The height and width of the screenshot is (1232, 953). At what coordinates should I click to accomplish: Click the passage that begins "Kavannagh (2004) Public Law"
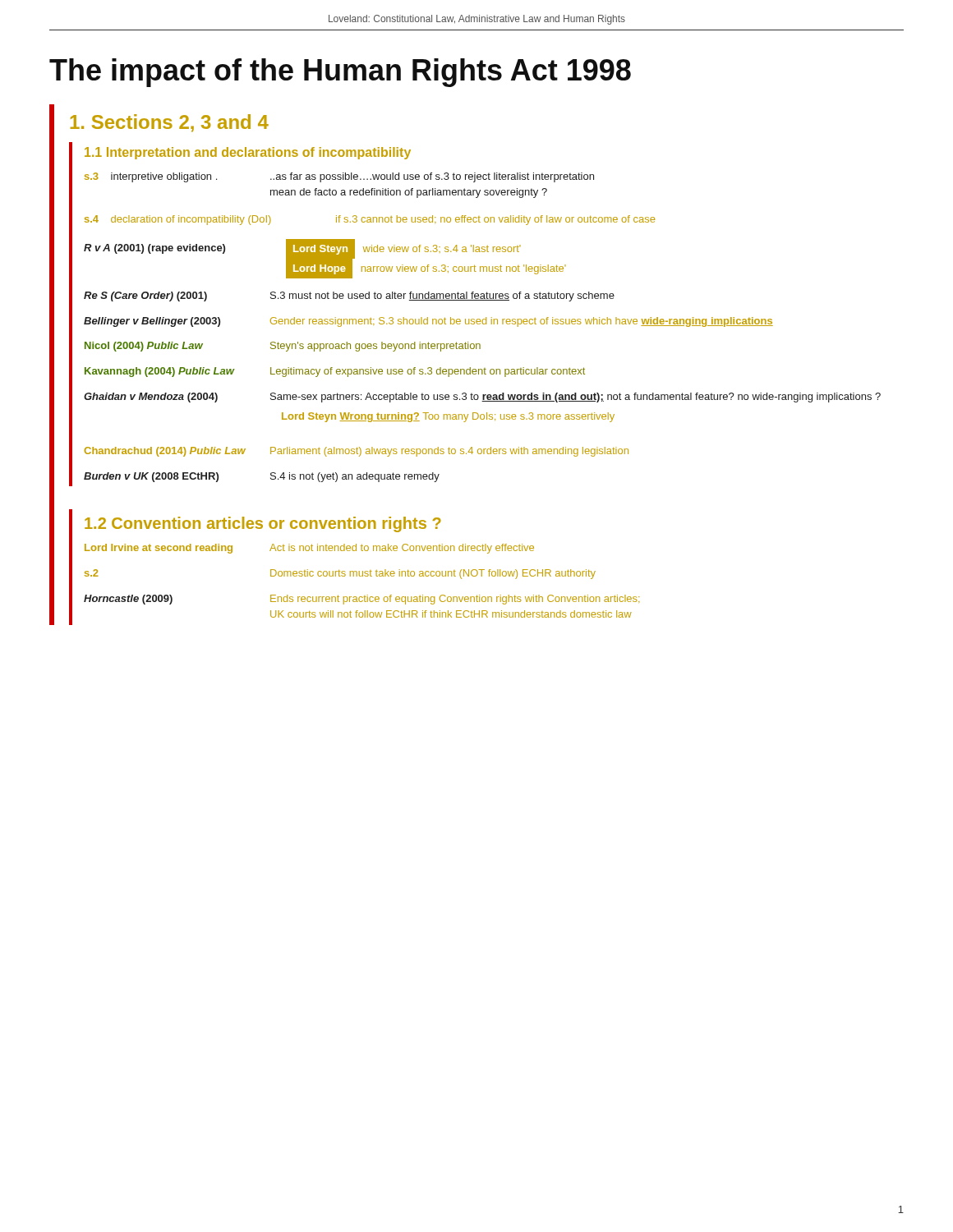[494, 372]
